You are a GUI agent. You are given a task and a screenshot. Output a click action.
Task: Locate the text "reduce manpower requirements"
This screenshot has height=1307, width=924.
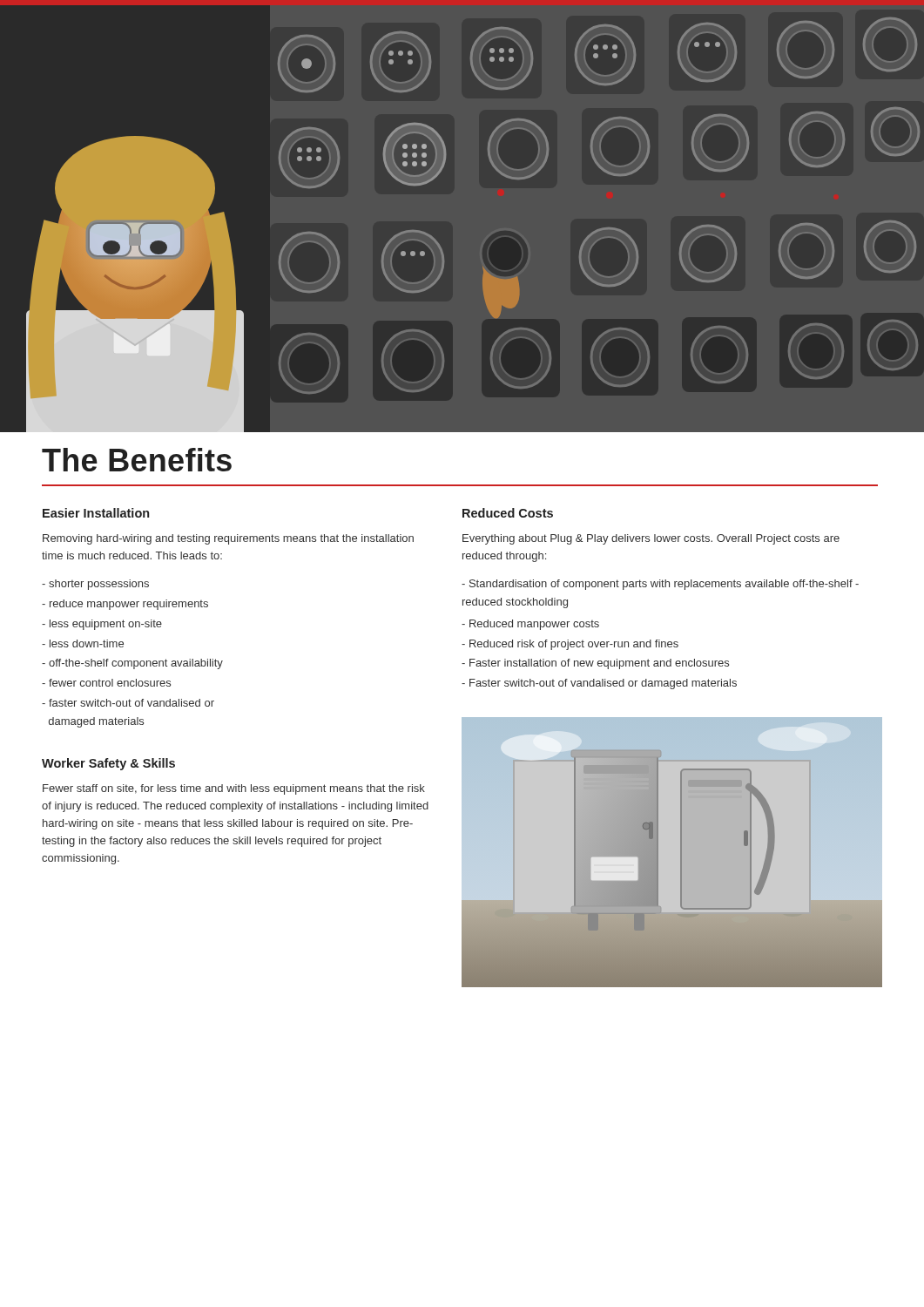(125, 603)
